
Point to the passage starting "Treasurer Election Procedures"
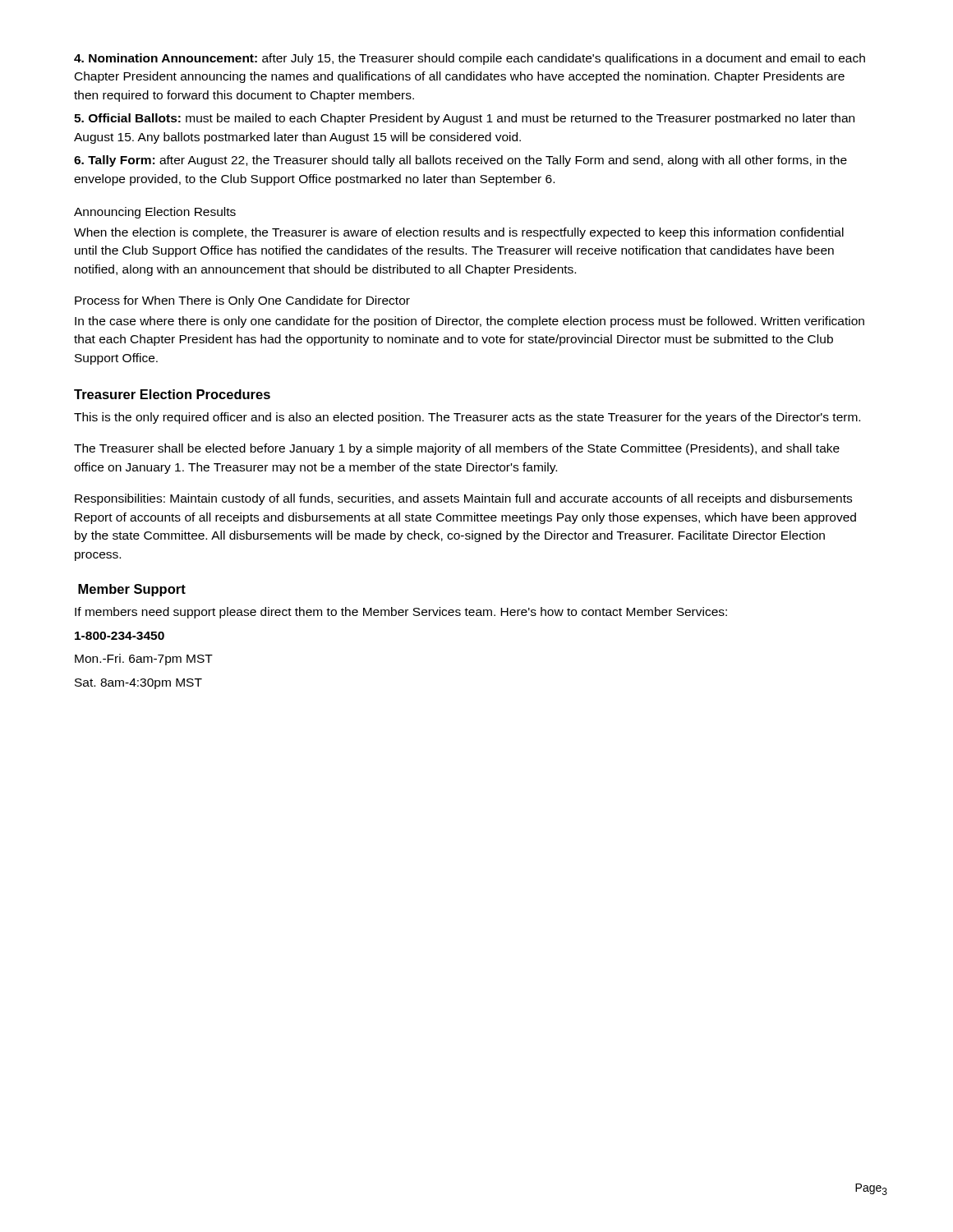(172, 394)
